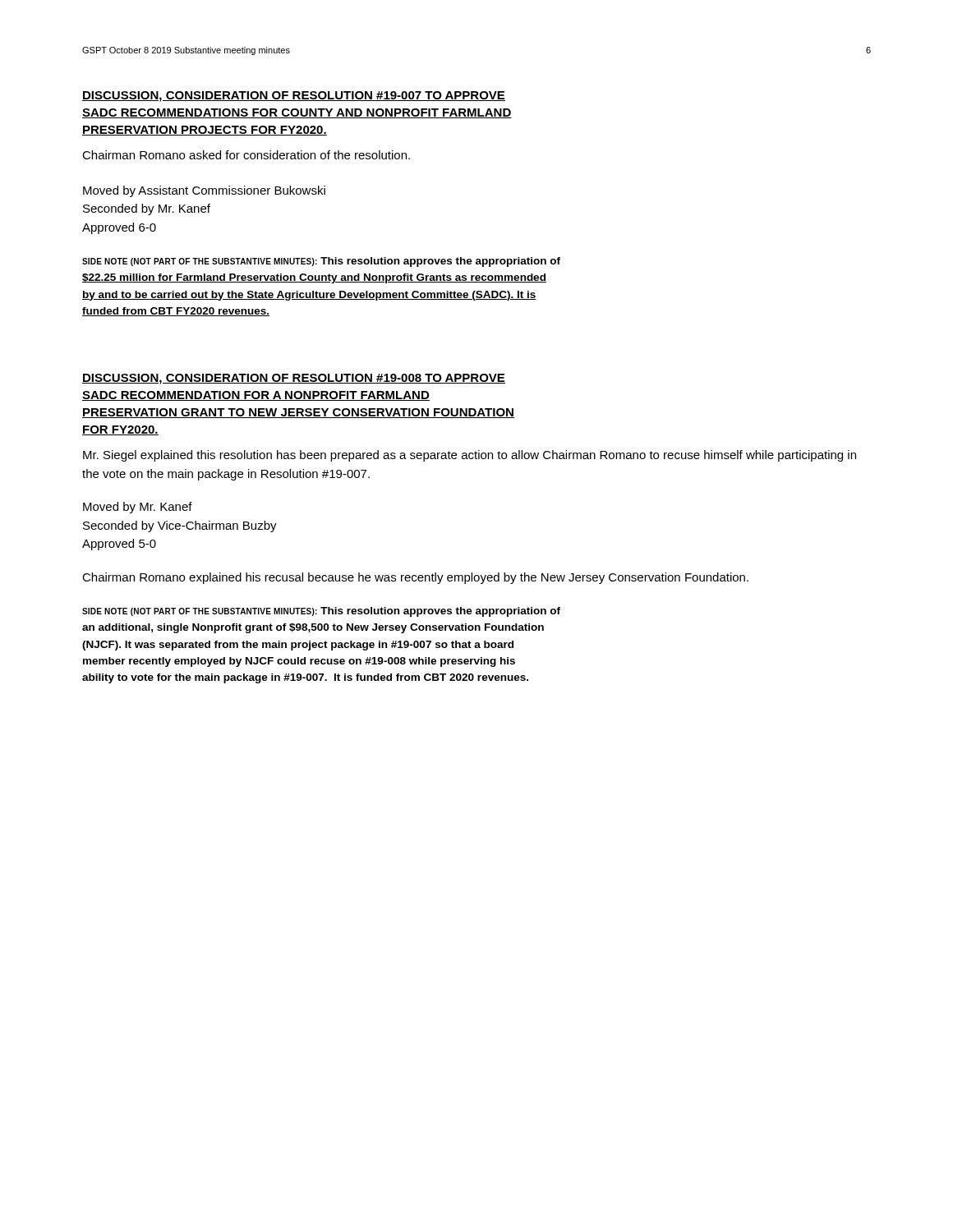Locate the text block starting "Mr. Siegel explained this resolution has been"
Viewport: 953px width, 1232px height.
pyautogui.click(x=470, y=464)
